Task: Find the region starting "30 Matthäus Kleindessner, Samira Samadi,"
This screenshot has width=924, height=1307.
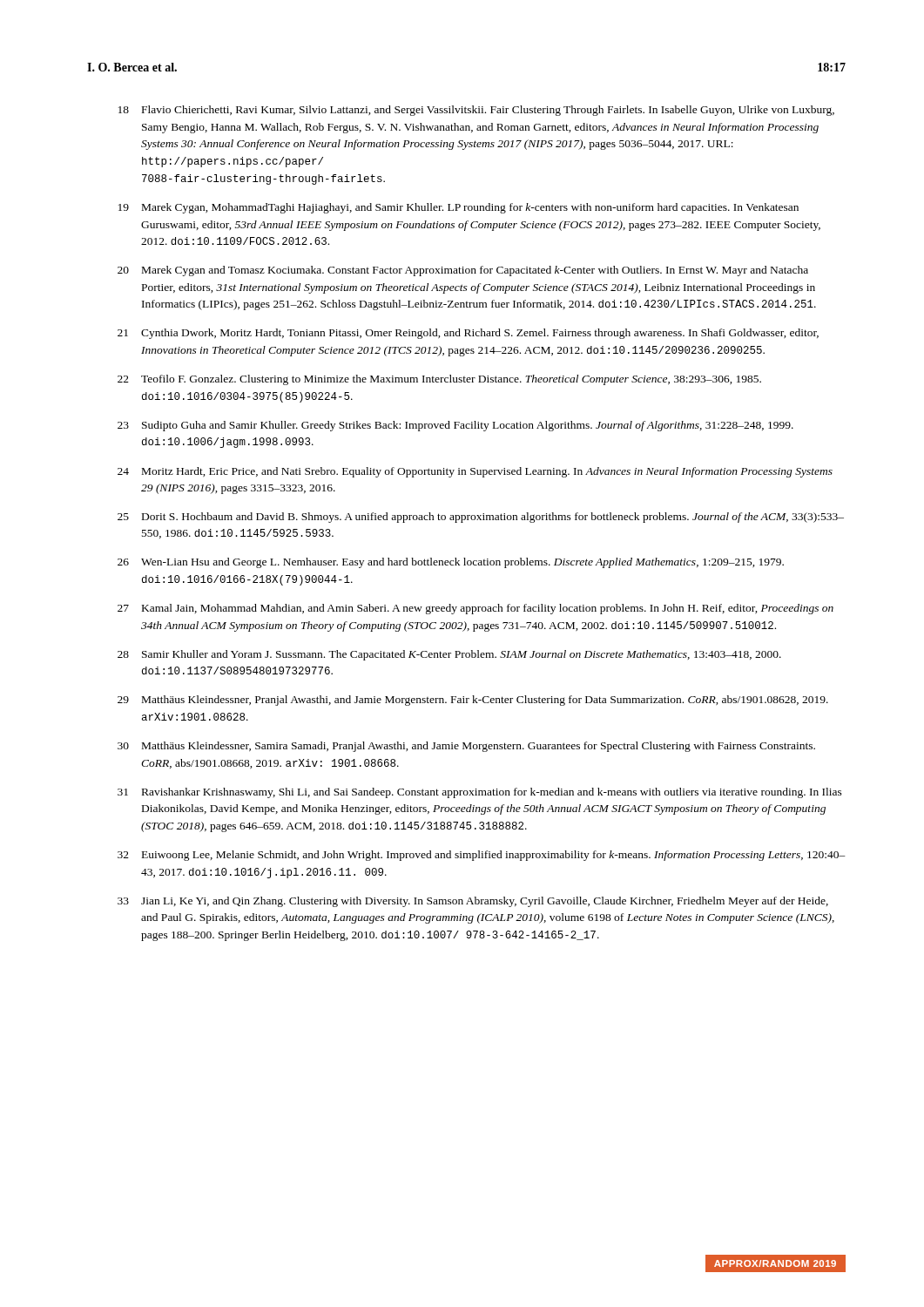Action: (x=466, y=754)
